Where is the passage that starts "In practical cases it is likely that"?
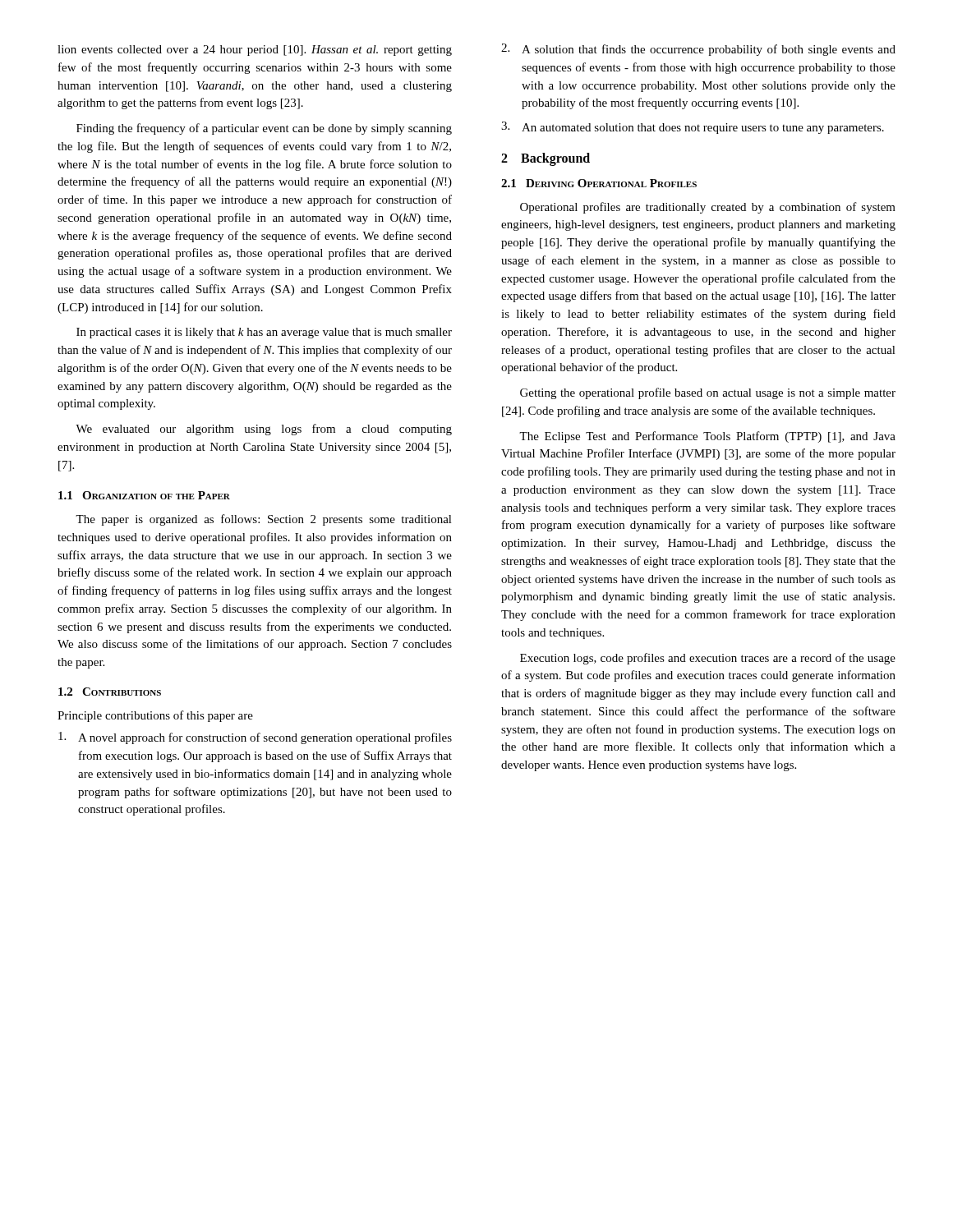The width and height of the screenshot is (953, 1232). [x=255, y=368]
